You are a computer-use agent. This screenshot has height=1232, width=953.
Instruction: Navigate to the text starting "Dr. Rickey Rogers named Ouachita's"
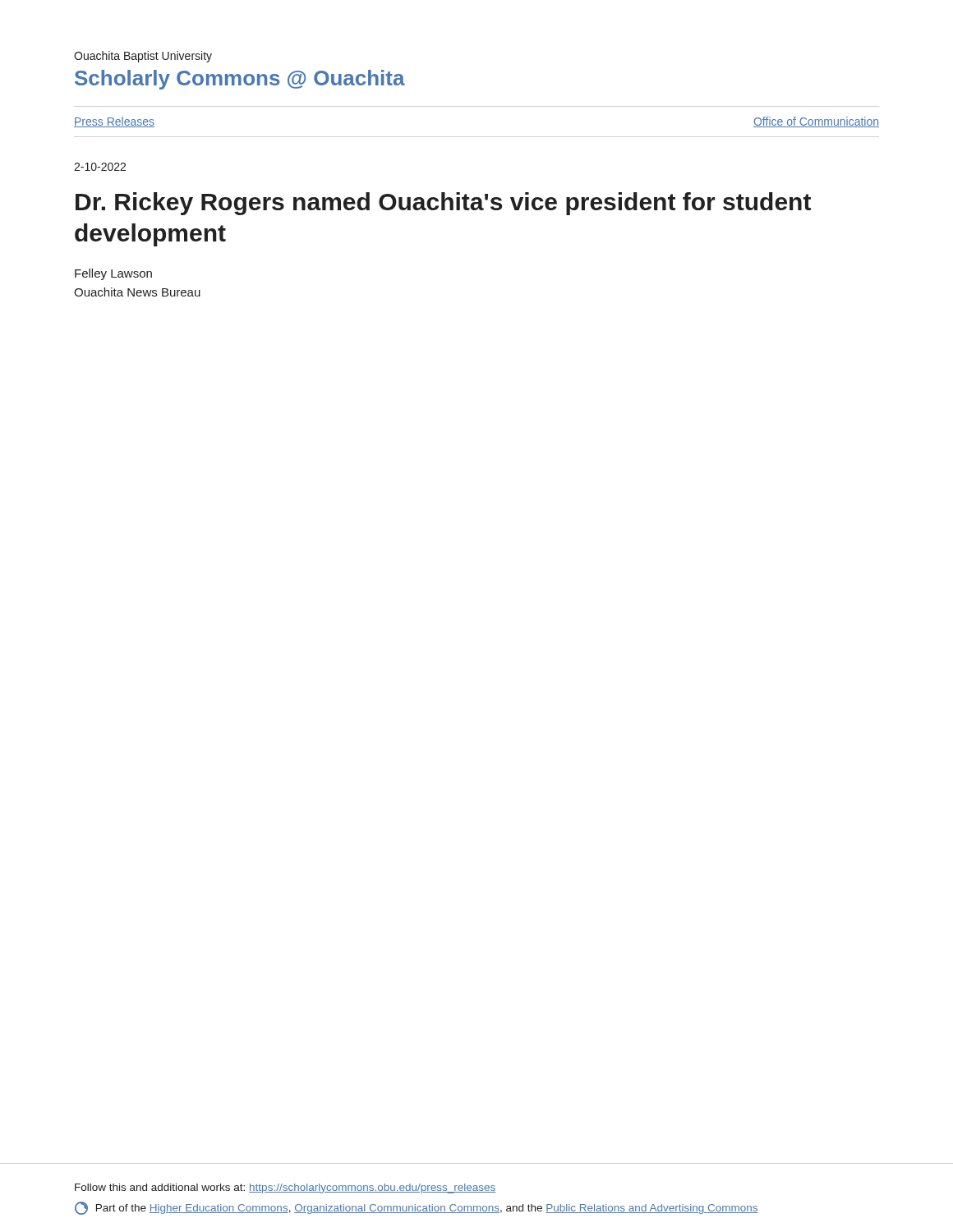click(443, 217)
